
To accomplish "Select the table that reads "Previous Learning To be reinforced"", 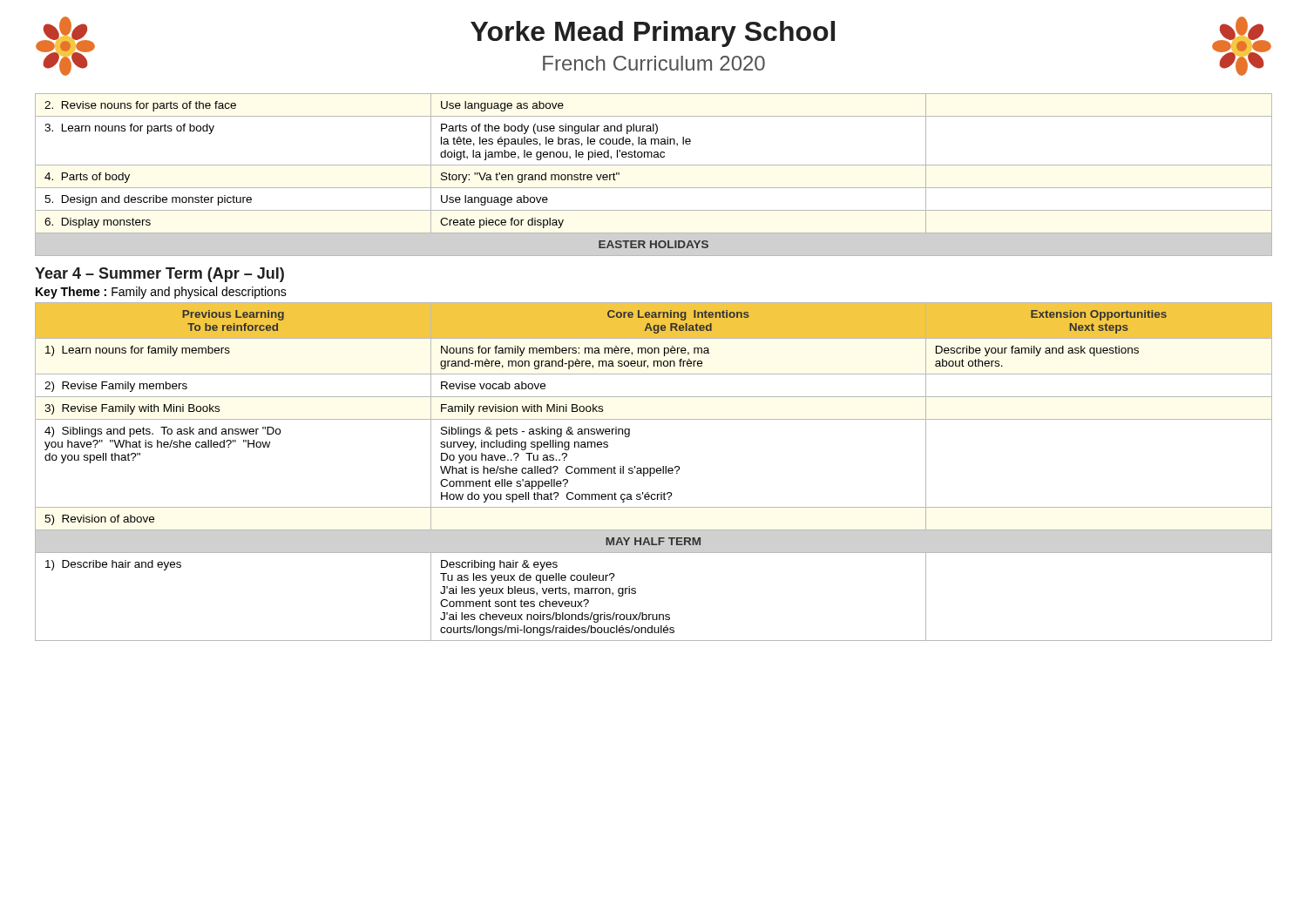I will [x=654, y=472].
